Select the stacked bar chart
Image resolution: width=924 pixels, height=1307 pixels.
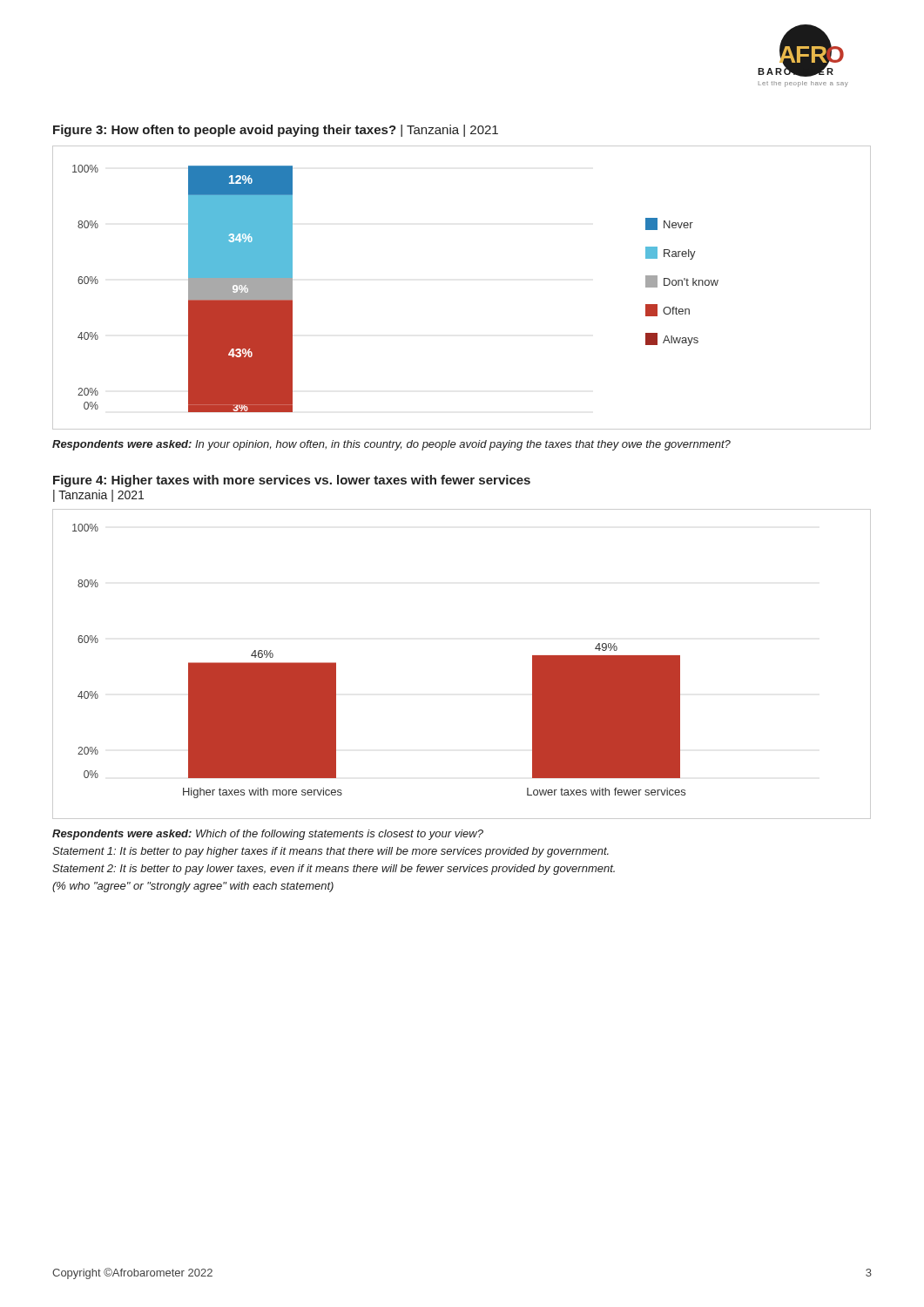tap(462, 288)
